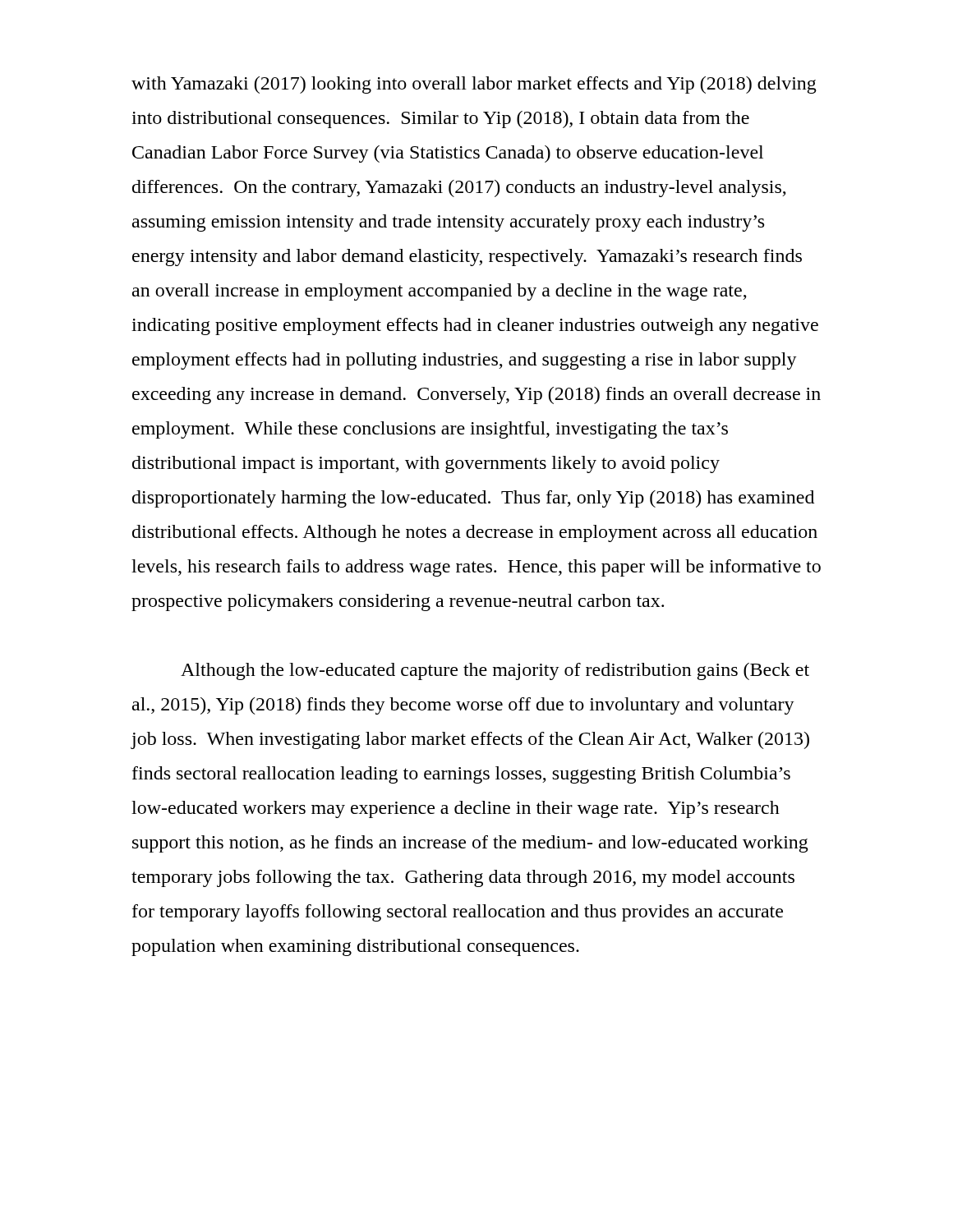Find the text block that says "Although the low-educated capture"

(x=476, y=807)
